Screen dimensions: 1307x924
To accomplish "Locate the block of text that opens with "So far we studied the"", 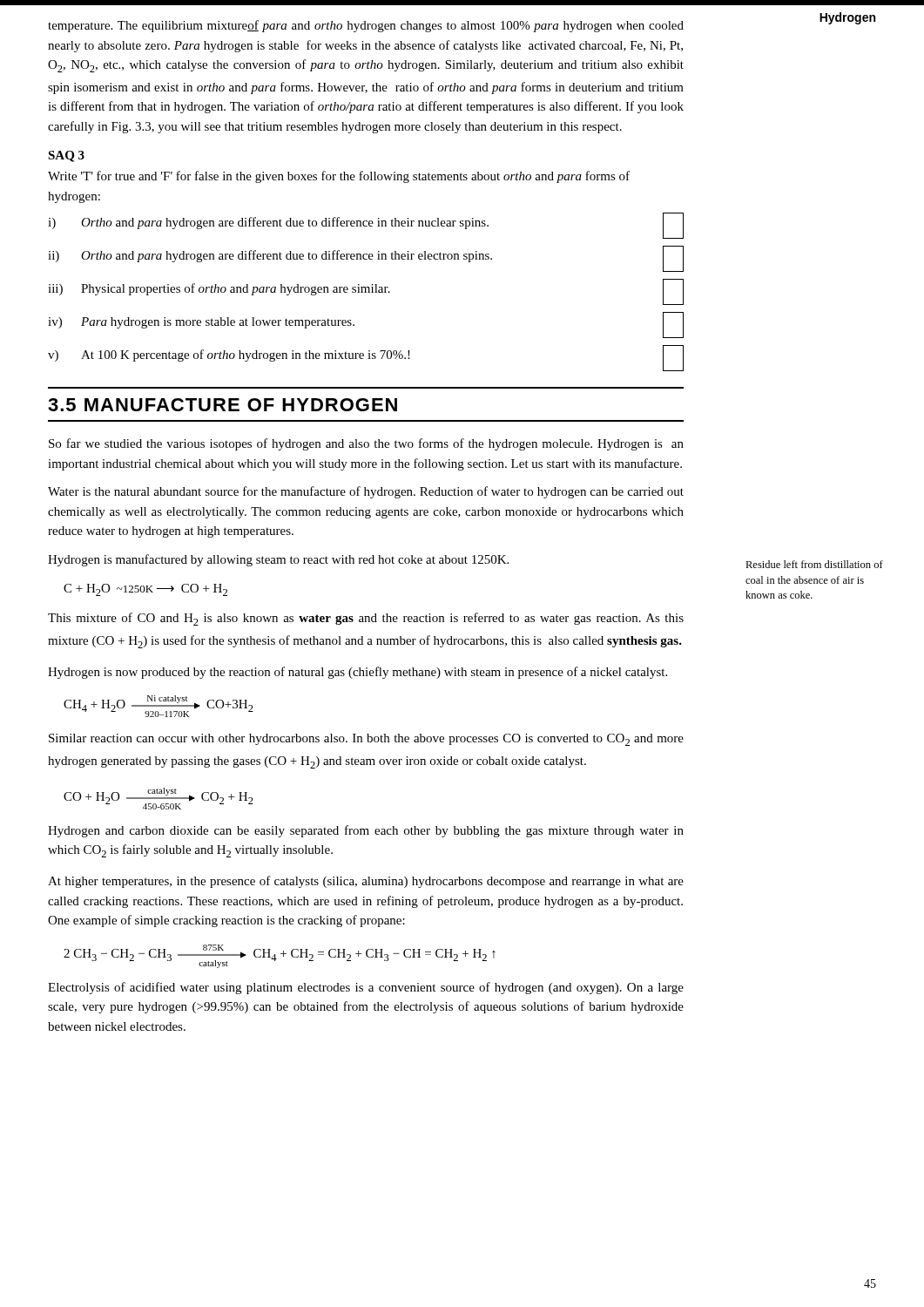I will click(x=366, y=454).
